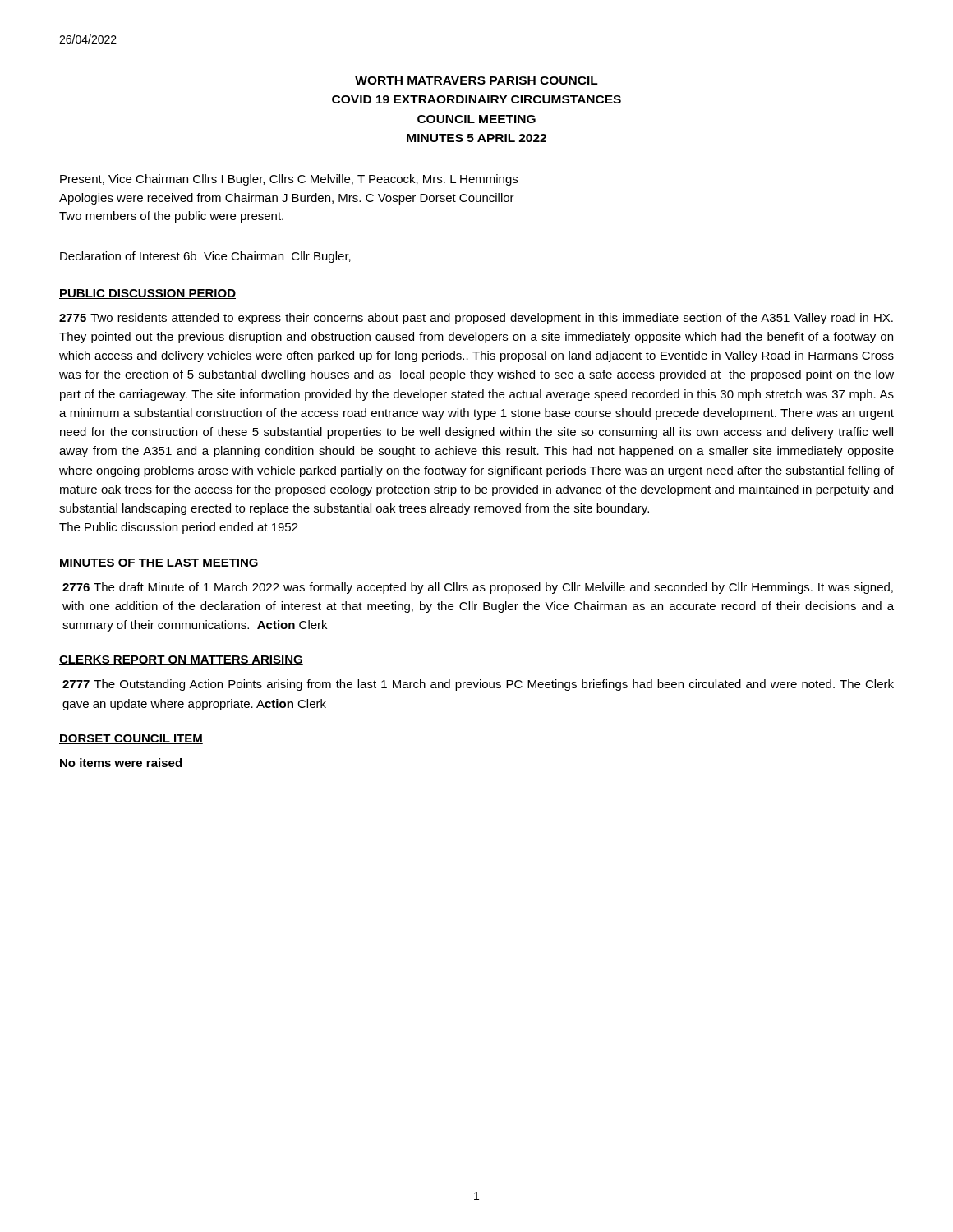
Task: Point to the passage starting "PUBLIC DISCUSSION PERIOD"
Action: point(147,292)
